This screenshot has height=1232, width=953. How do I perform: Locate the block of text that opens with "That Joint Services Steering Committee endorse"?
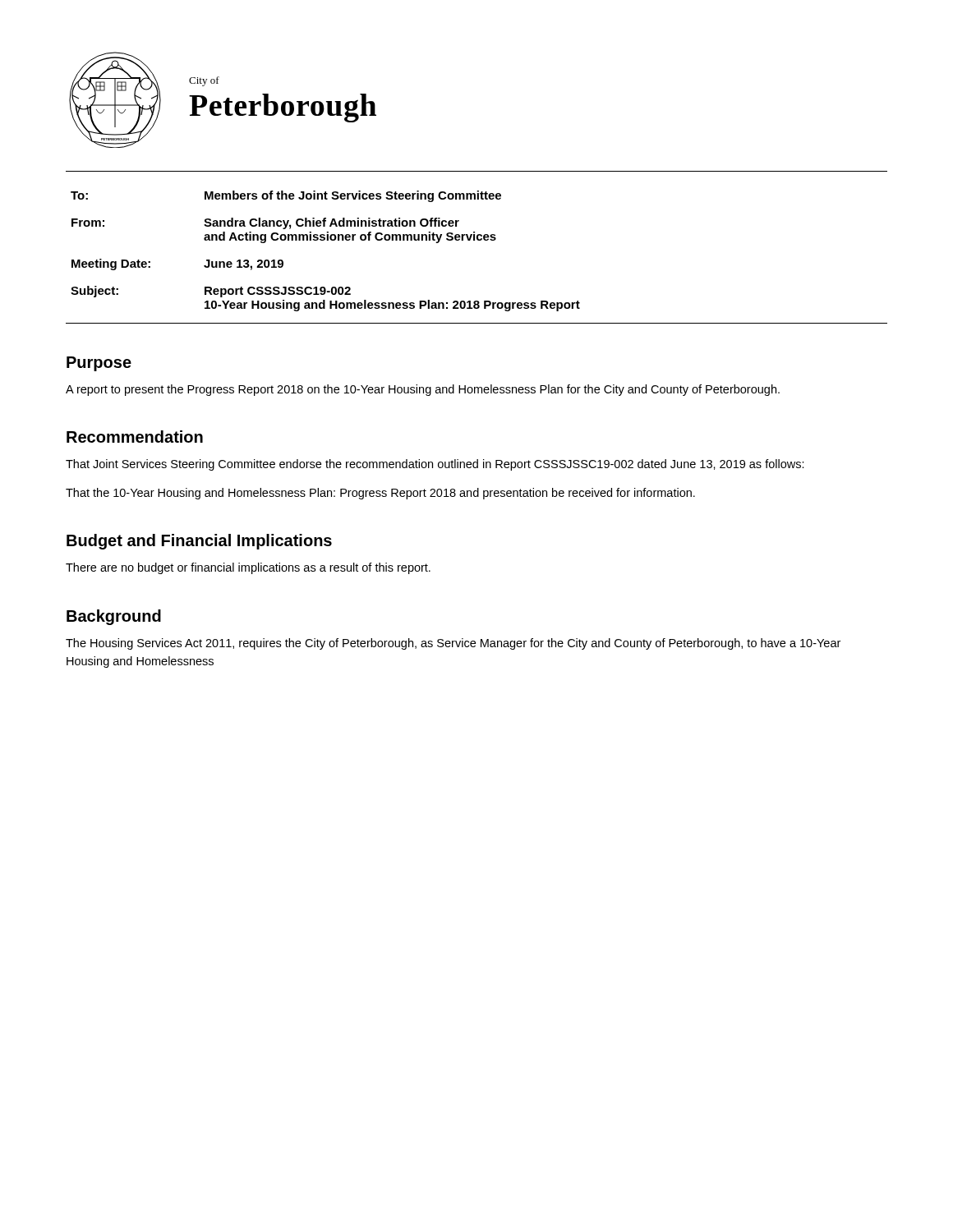coord(435,464)
